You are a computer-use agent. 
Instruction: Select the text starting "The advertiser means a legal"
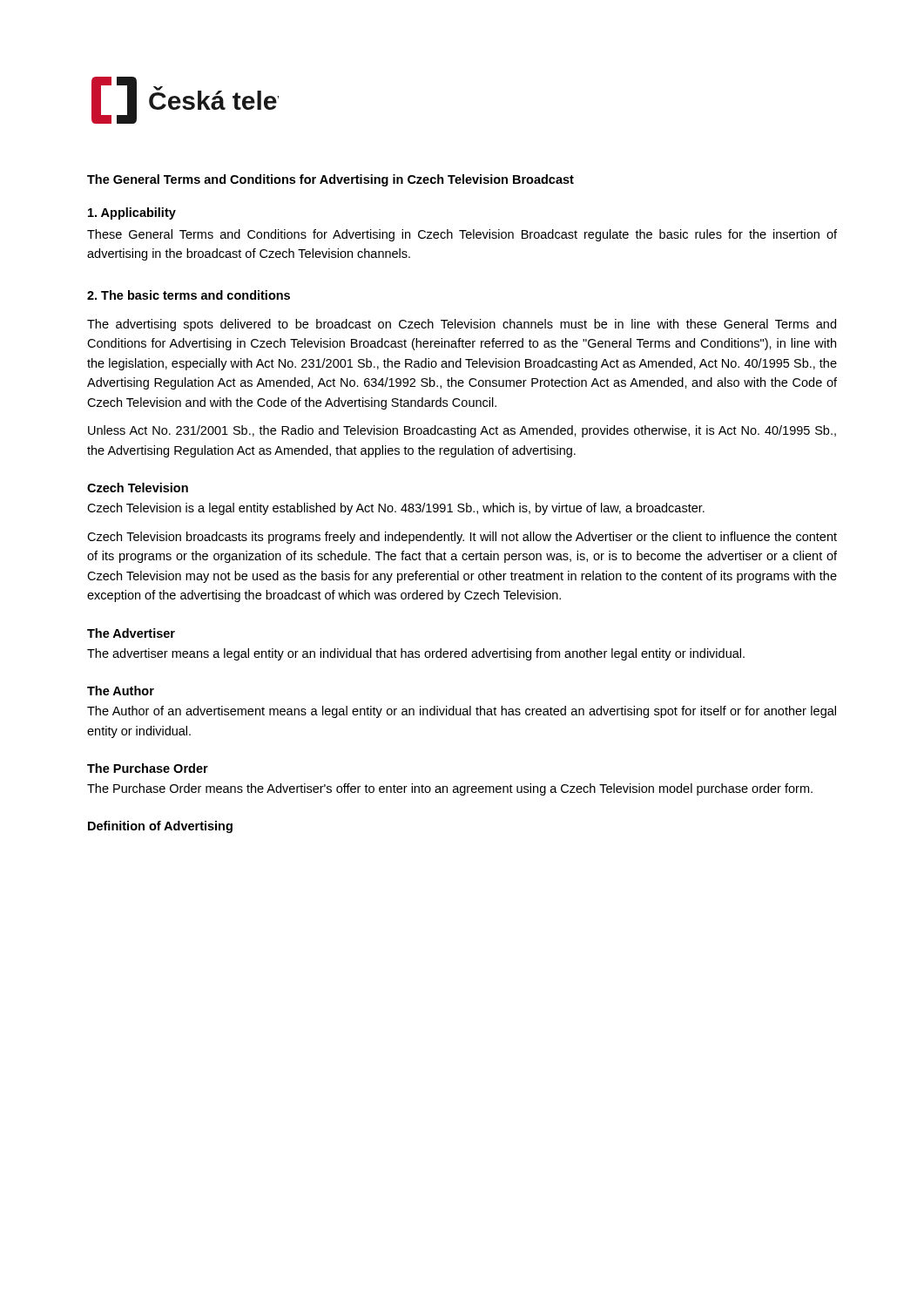click(x=416, y=653)
